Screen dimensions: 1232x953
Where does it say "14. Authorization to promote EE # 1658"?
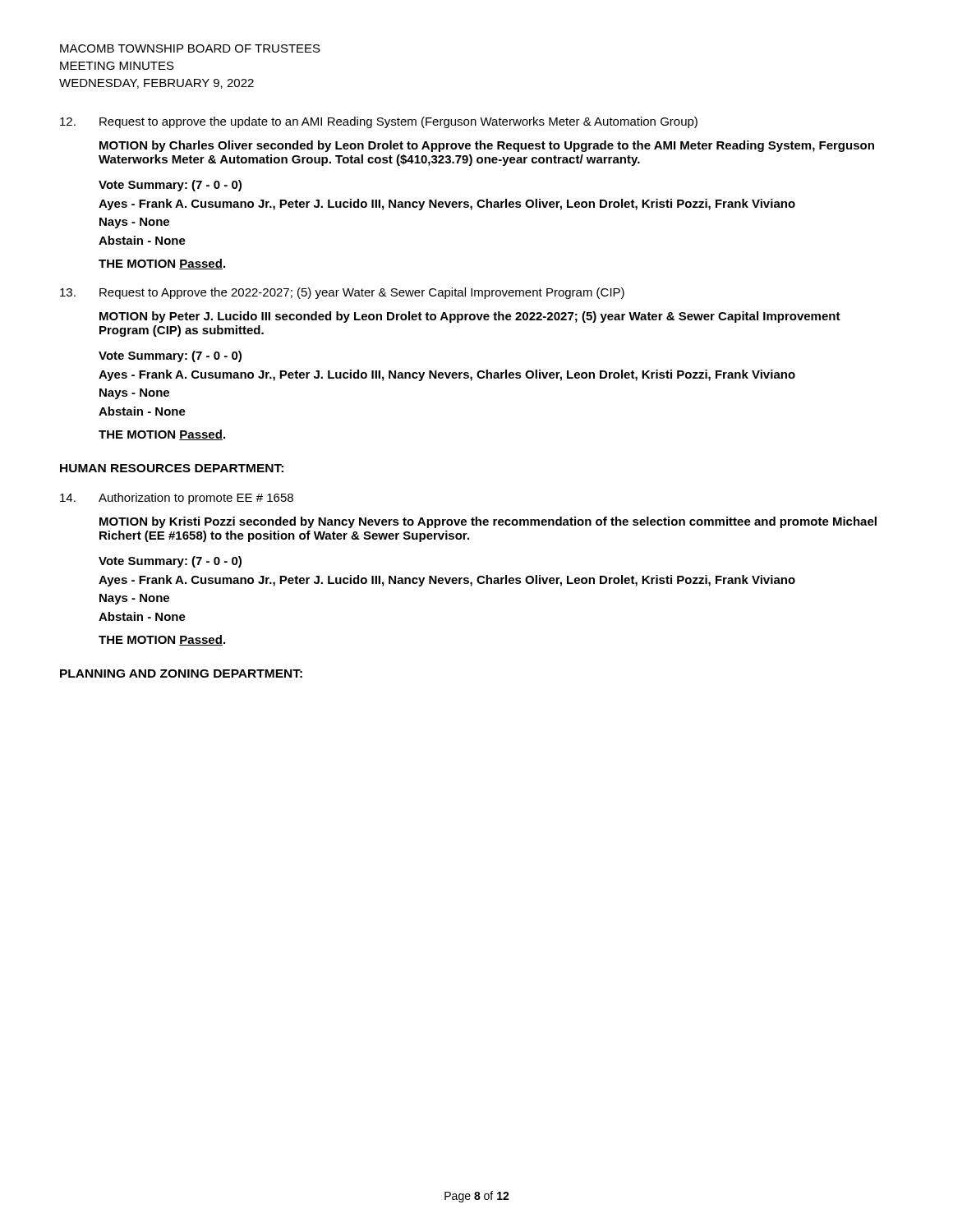click(177, 499)
